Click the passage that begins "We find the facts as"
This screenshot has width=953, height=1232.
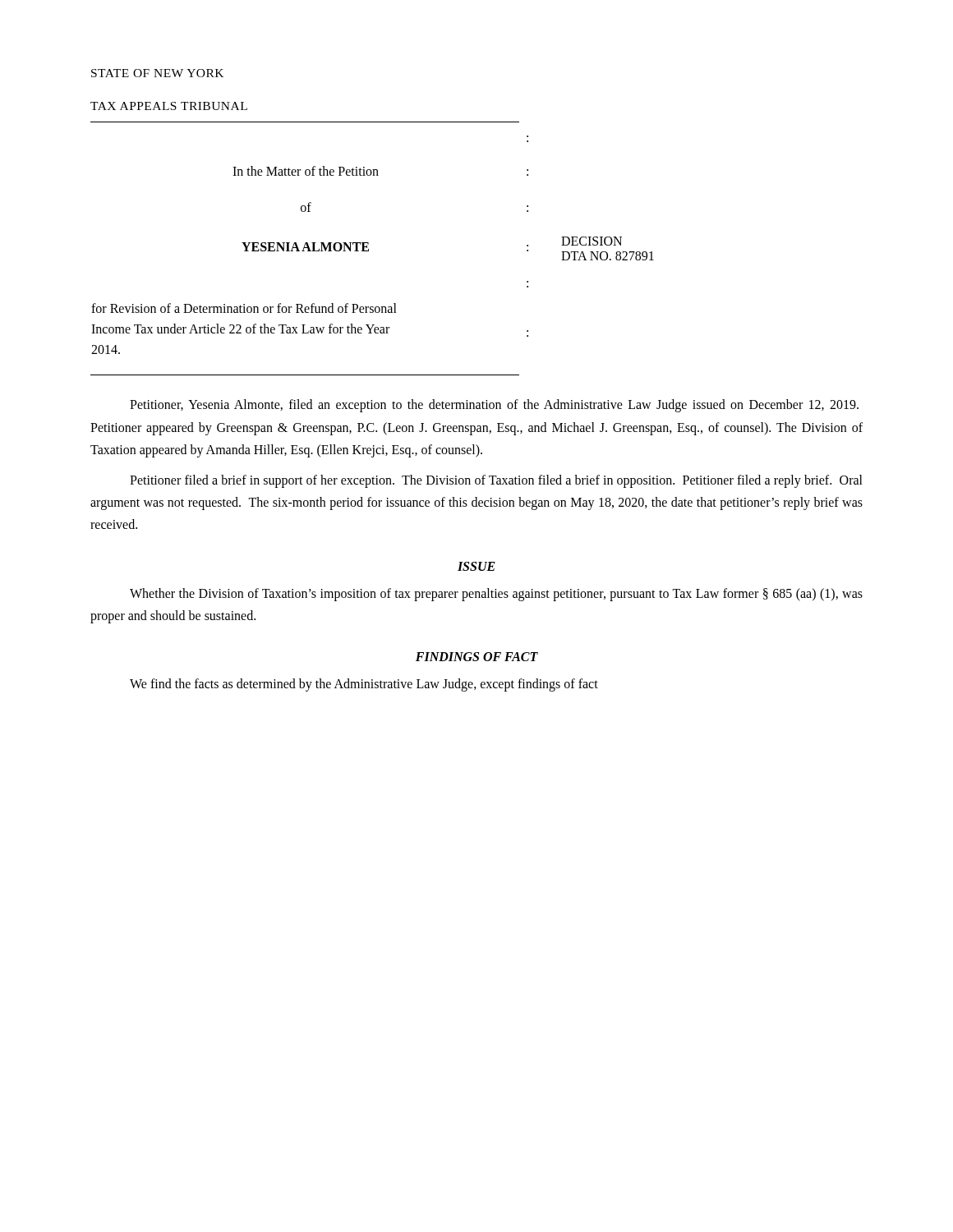[364, 684]
